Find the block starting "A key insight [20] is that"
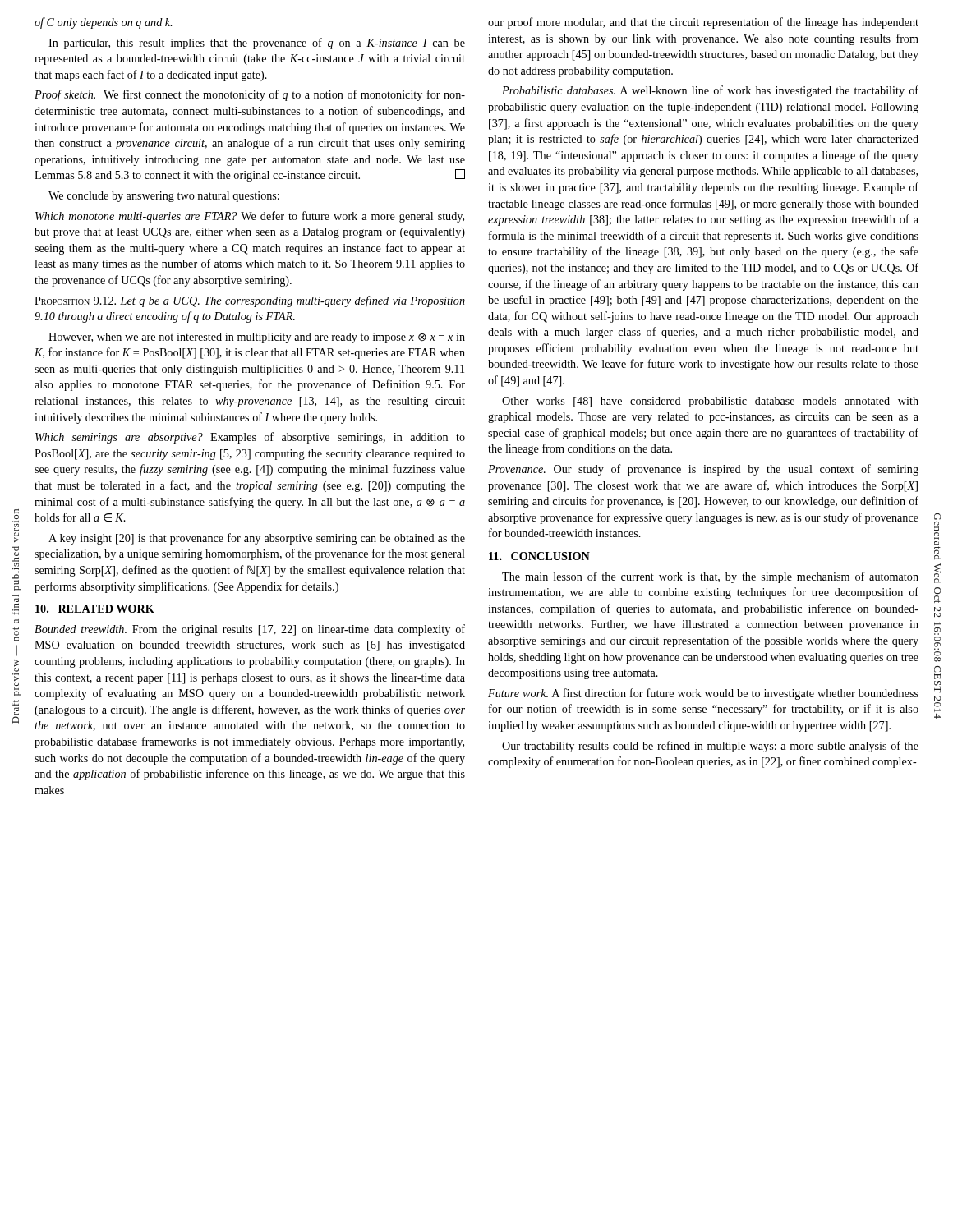 [250, 563]
